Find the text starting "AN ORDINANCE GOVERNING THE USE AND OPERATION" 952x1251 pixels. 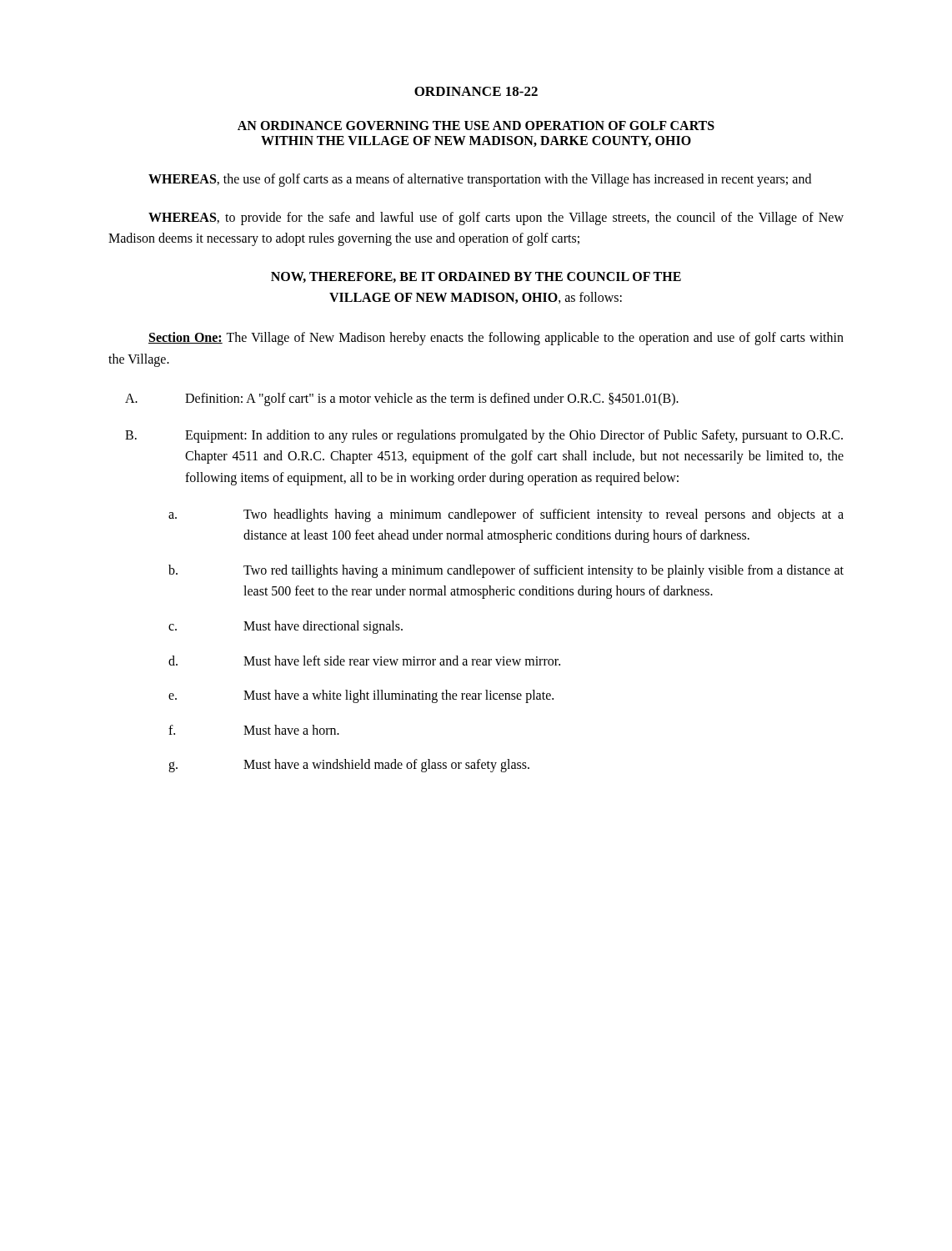[x=476, y=133]
